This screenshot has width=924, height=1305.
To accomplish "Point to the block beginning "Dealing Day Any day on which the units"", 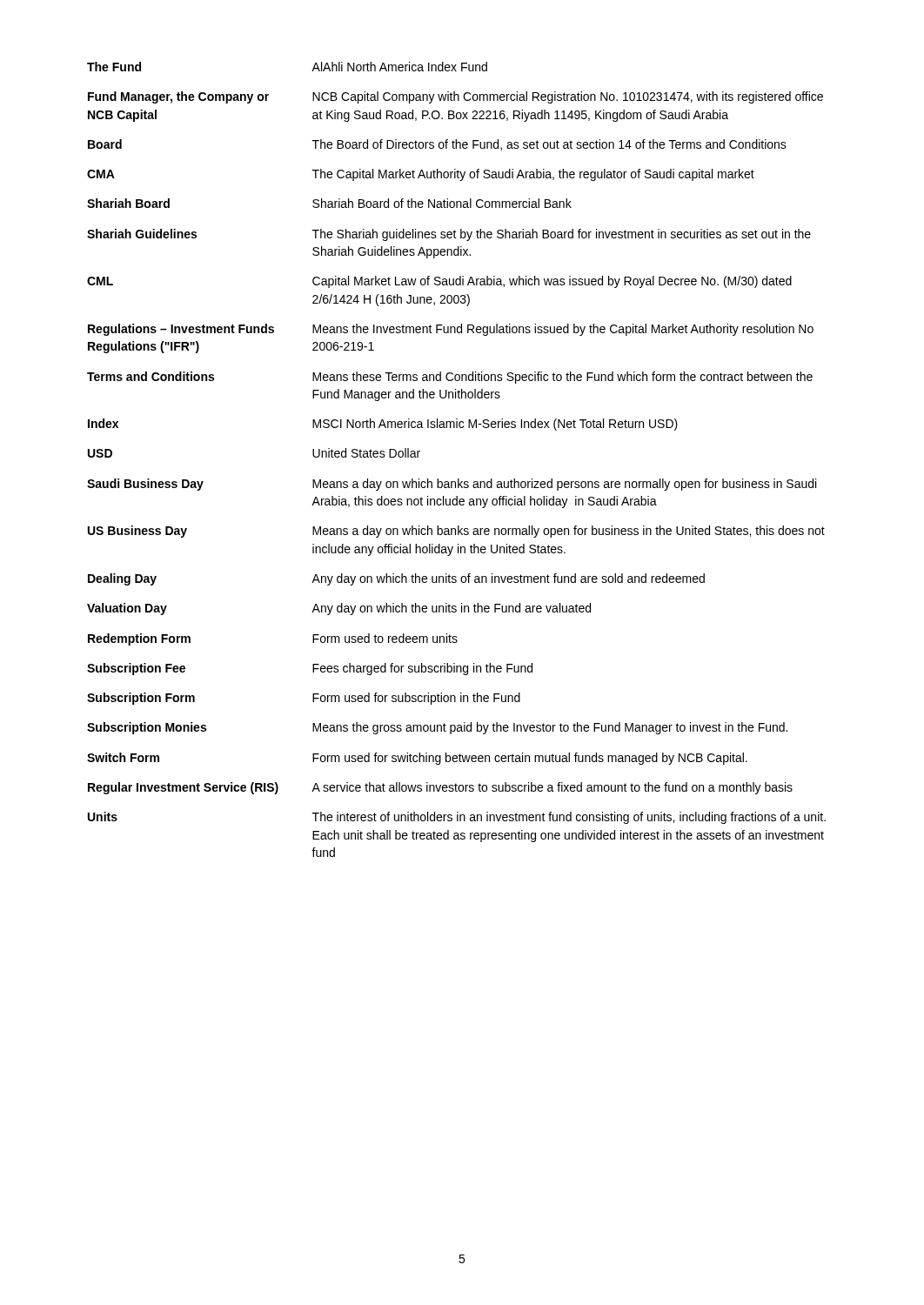I will (x=462, y=579).
